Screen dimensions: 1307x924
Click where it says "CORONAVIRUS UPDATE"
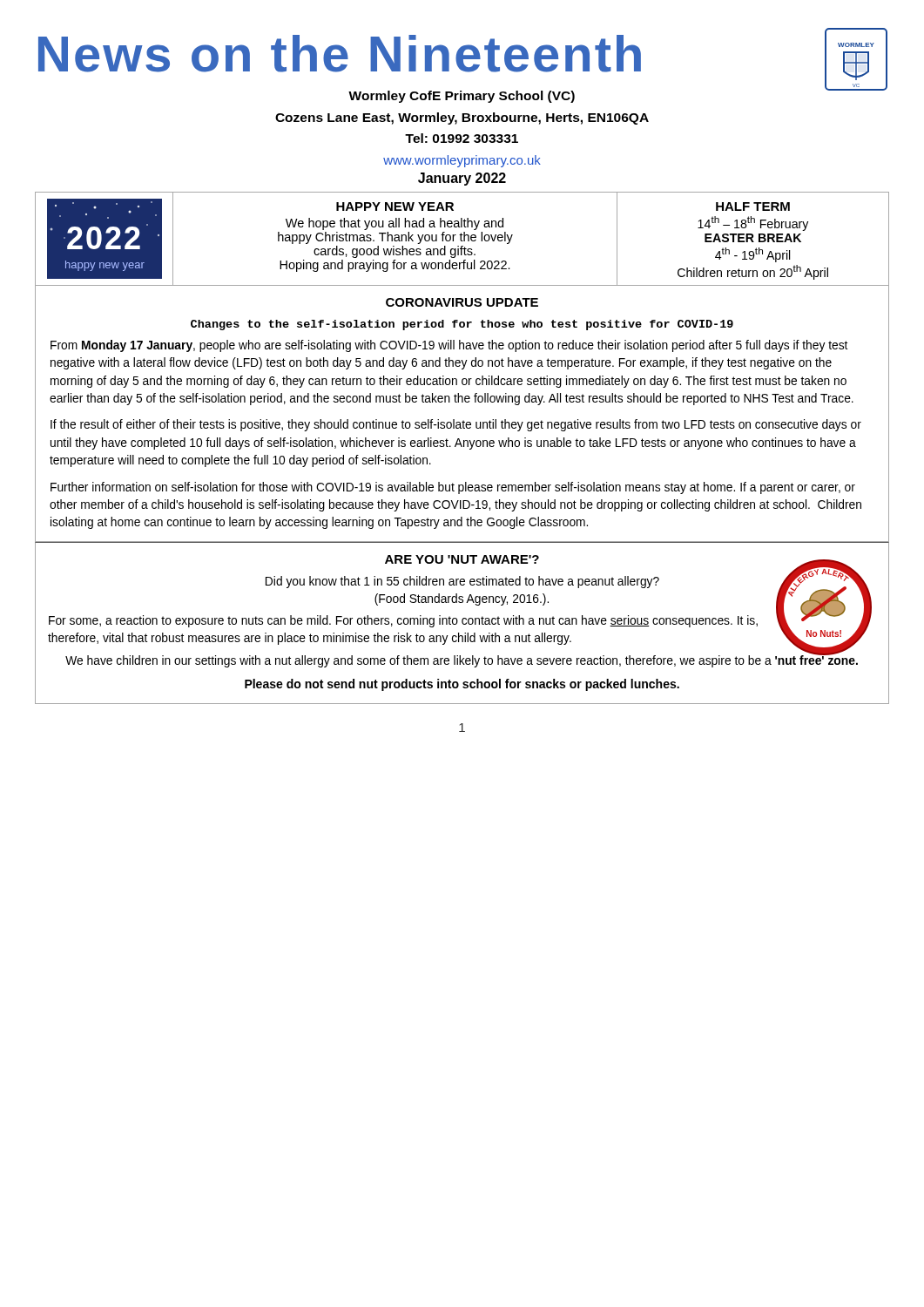pyautogui.click(x=462, y=302)
